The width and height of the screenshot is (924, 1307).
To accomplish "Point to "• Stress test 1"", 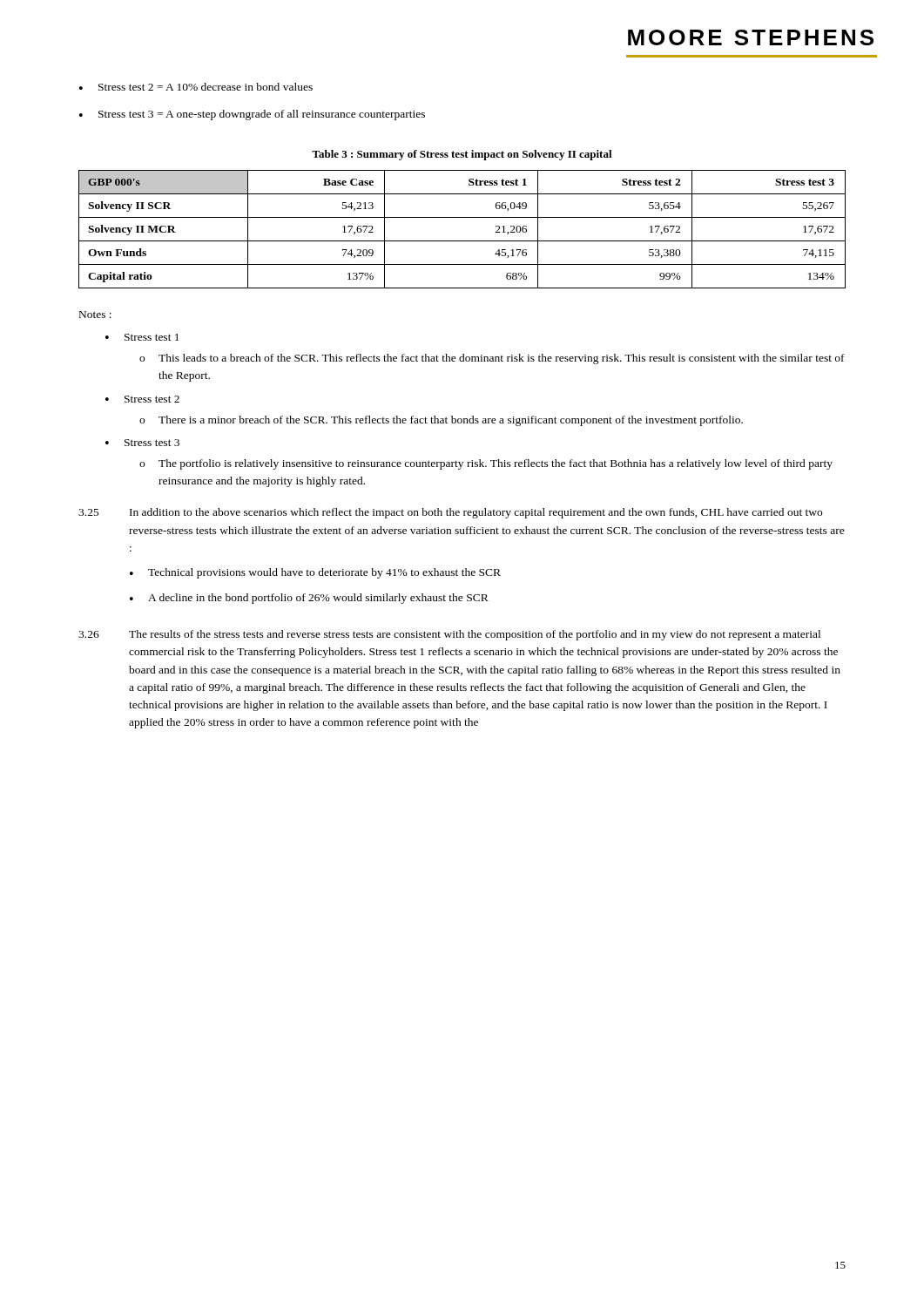I will [x=142, y=338].
